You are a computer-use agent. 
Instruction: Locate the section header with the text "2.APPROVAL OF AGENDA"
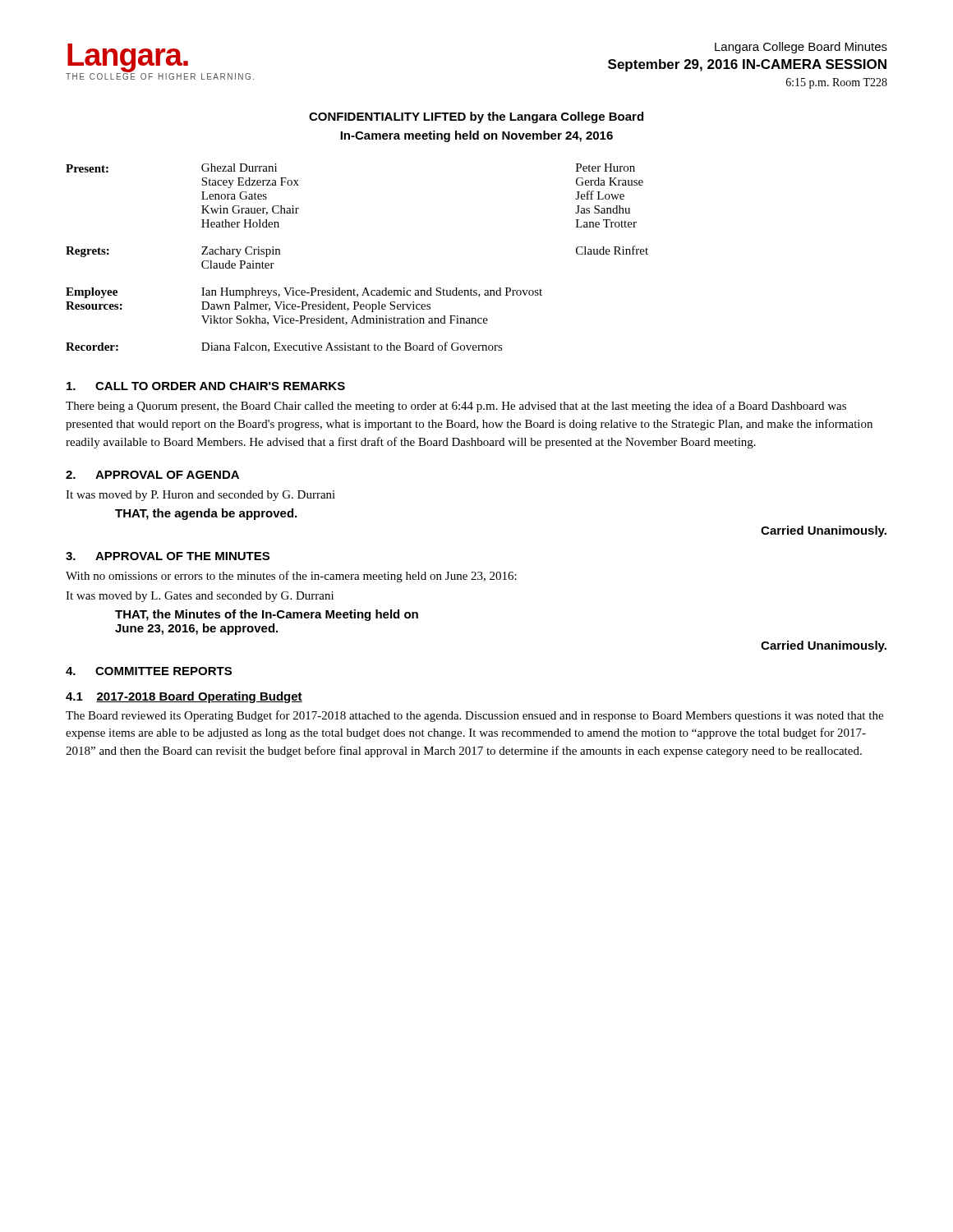153,475
